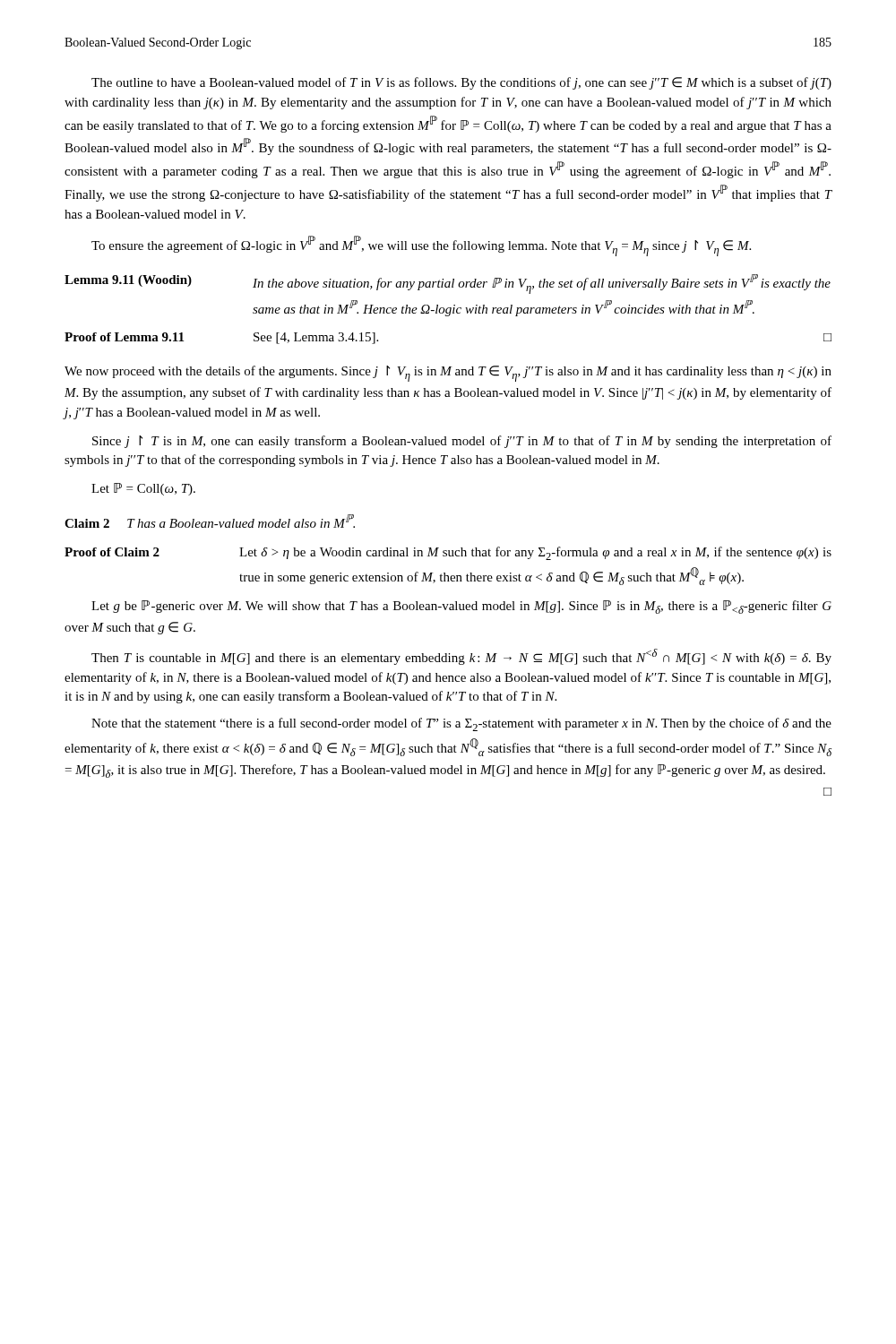Point to the block beginning "Then T is countable in M[G] and there"

[x=448, y=676]
